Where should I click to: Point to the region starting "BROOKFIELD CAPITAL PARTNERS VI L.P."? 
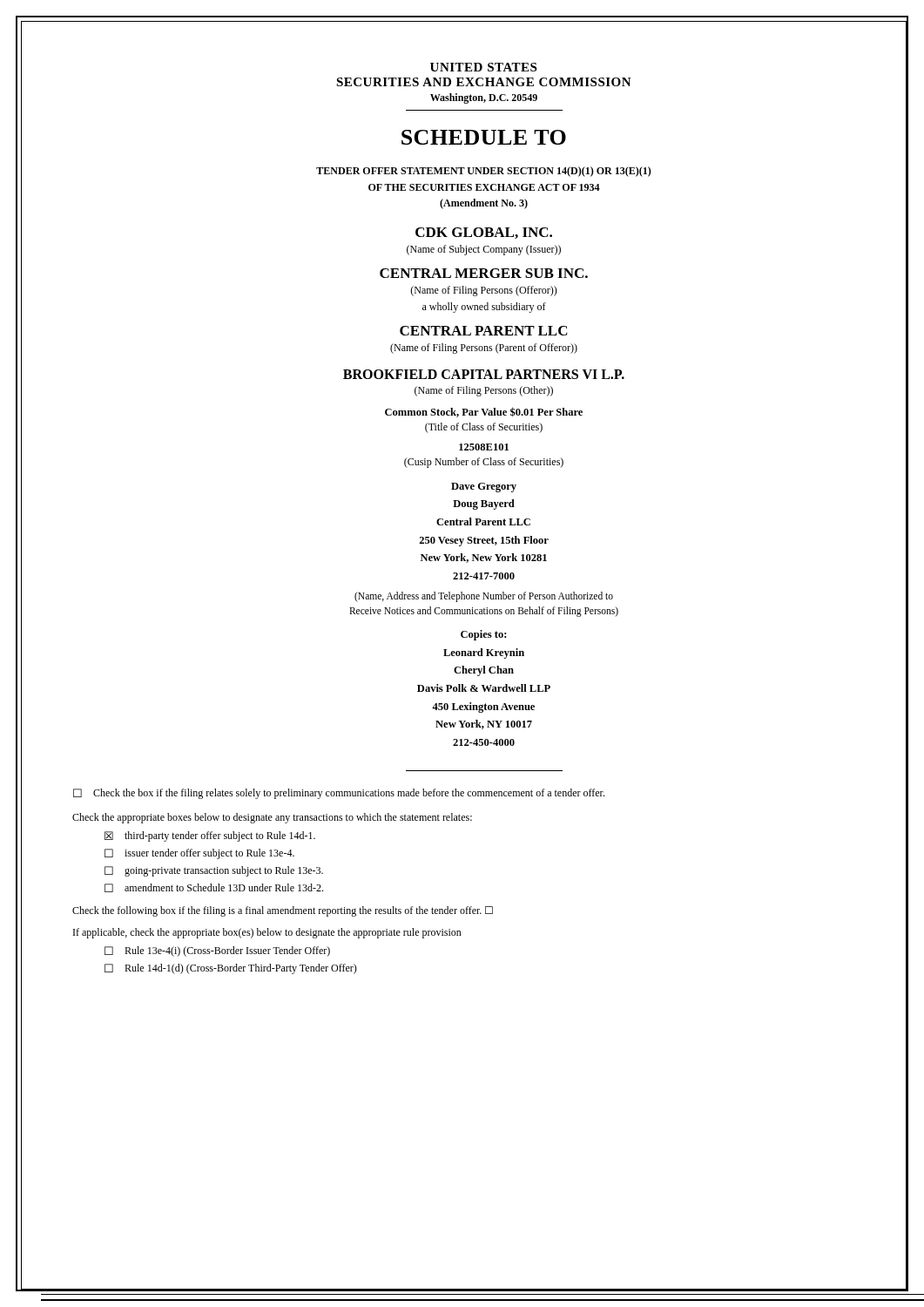pos(484,374)
